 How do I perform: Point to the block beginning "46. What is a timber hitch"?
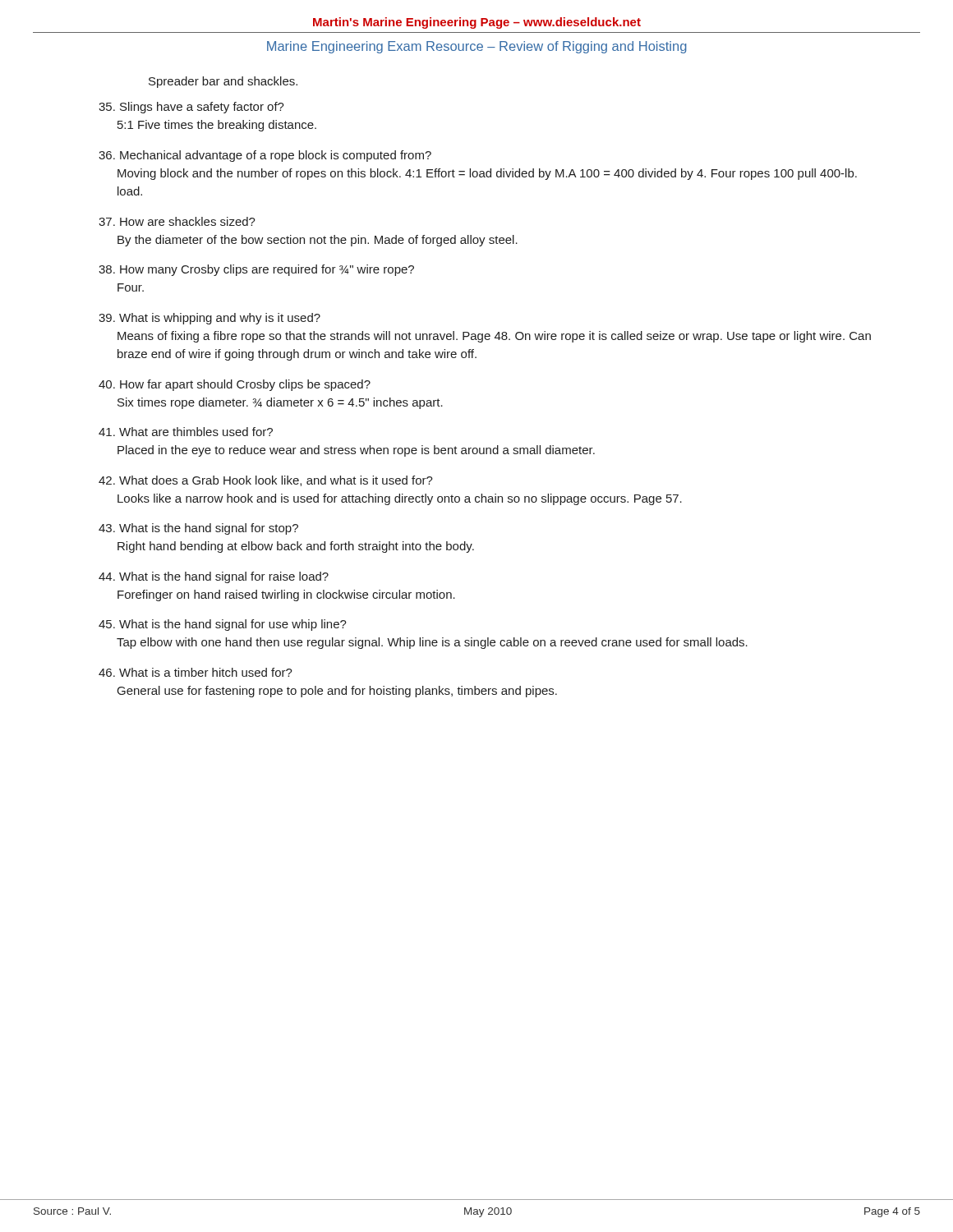[493, 682]
